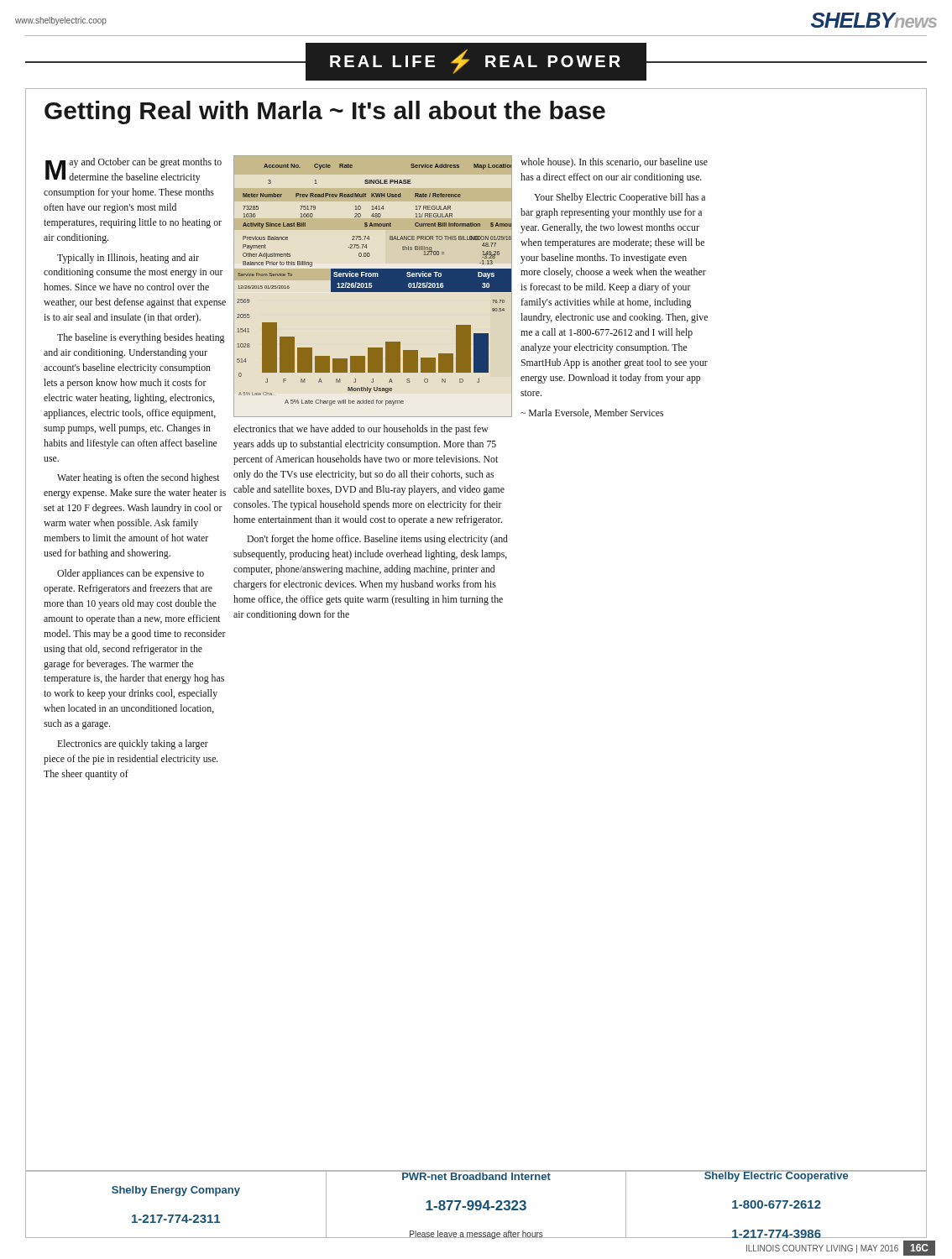Click on the region starting "Getting Real with Marla ~ It's"
The height and width of the screenshot is (1259, 952).
(325, 110)
